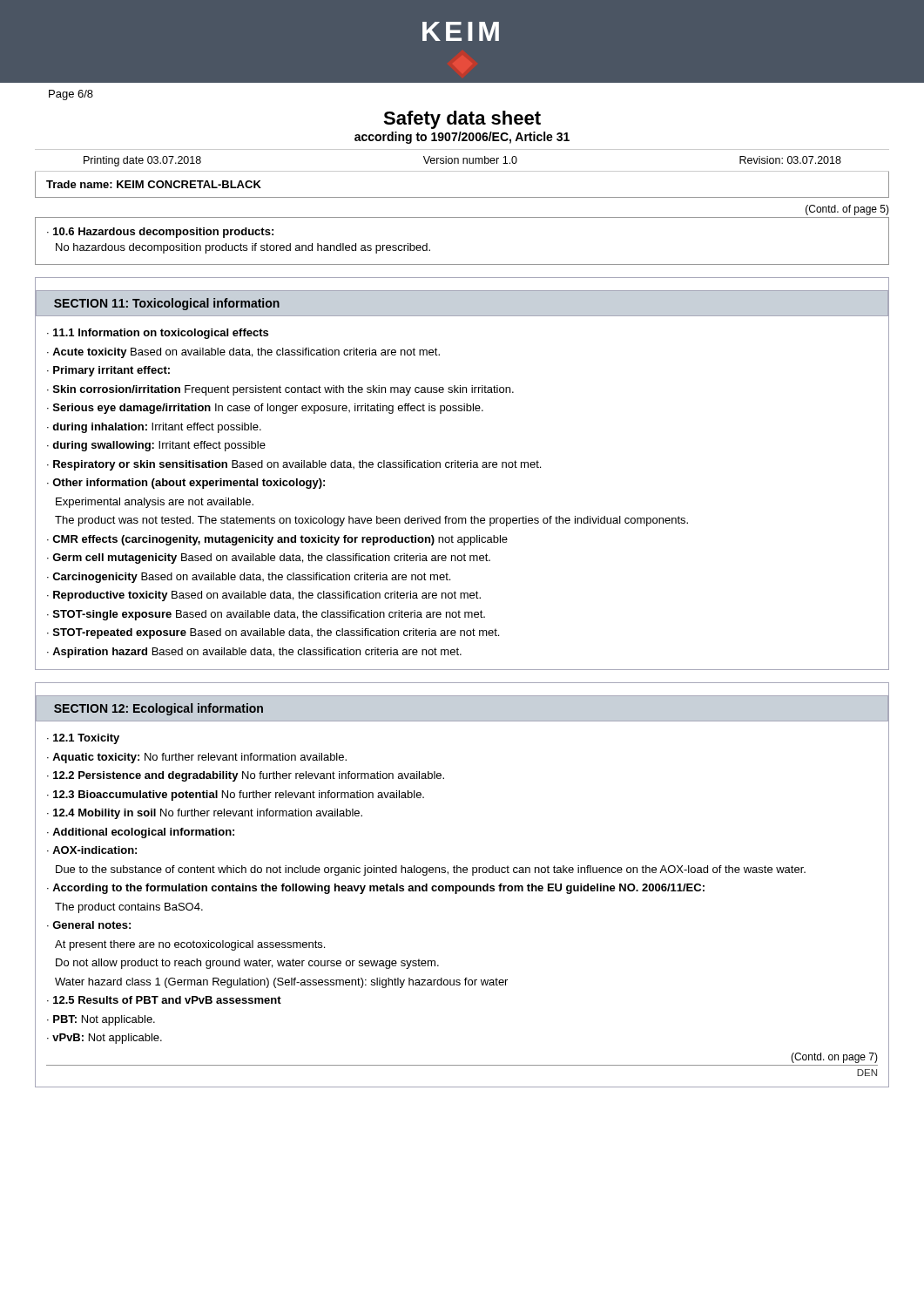Navigate to the element starting "· According to the formulation contains the"

(x=376, y=887)
